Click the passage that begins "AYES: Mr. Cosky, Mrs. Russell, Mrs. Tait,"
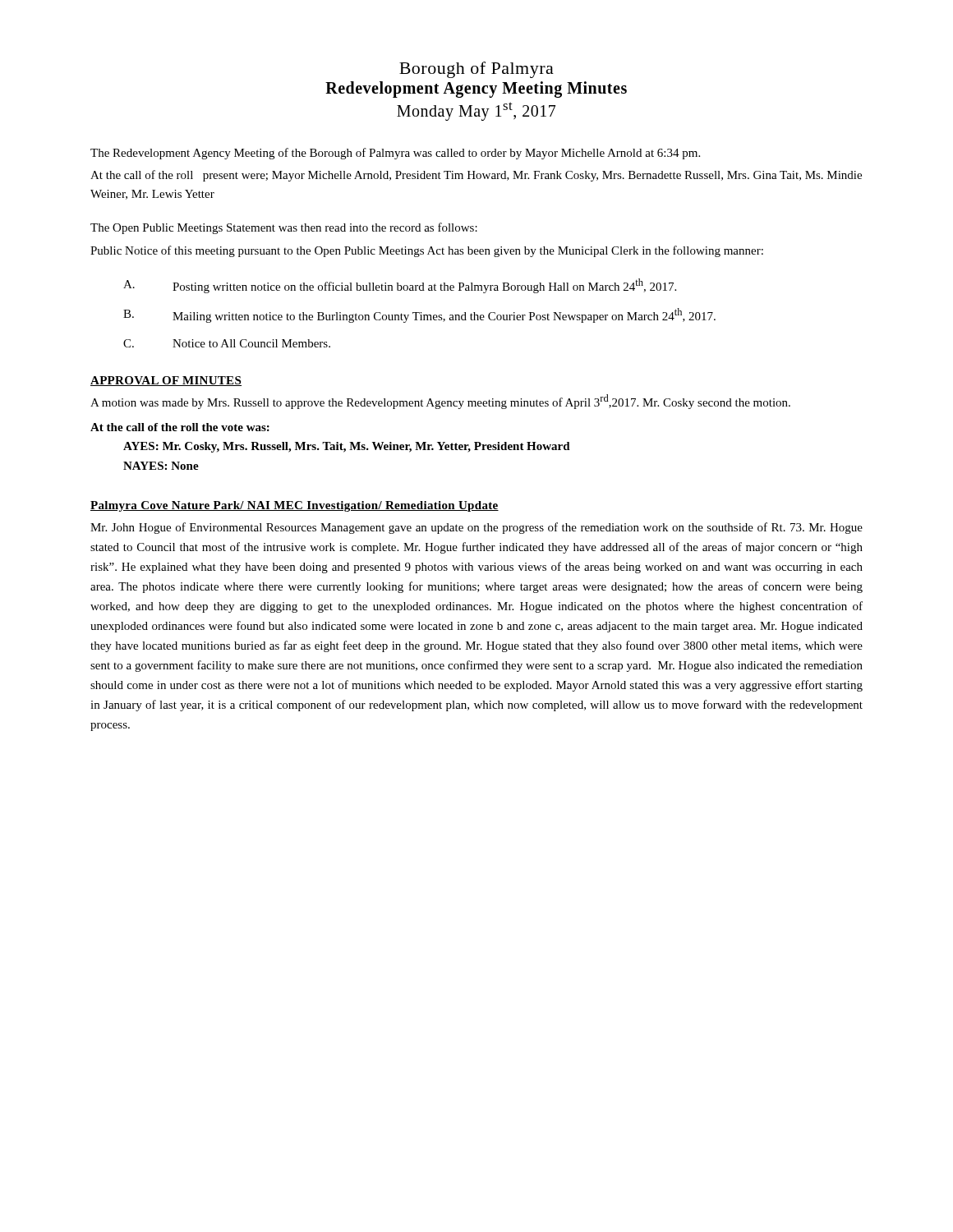953x1232 pixels. point(347,456)
